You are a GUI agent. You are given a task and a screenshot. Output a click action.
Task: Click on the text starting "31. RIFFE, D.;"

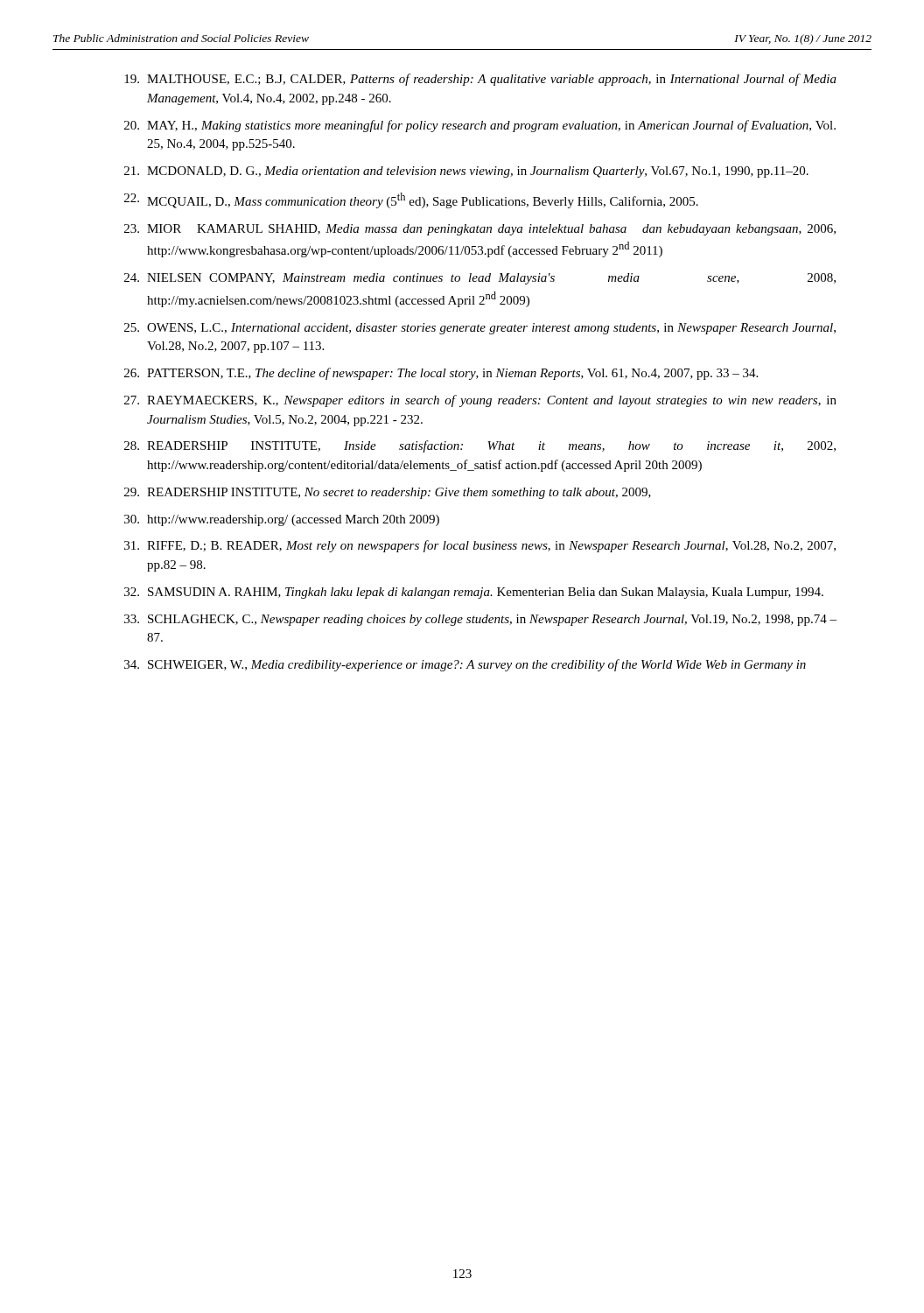(x=471, y=556)
